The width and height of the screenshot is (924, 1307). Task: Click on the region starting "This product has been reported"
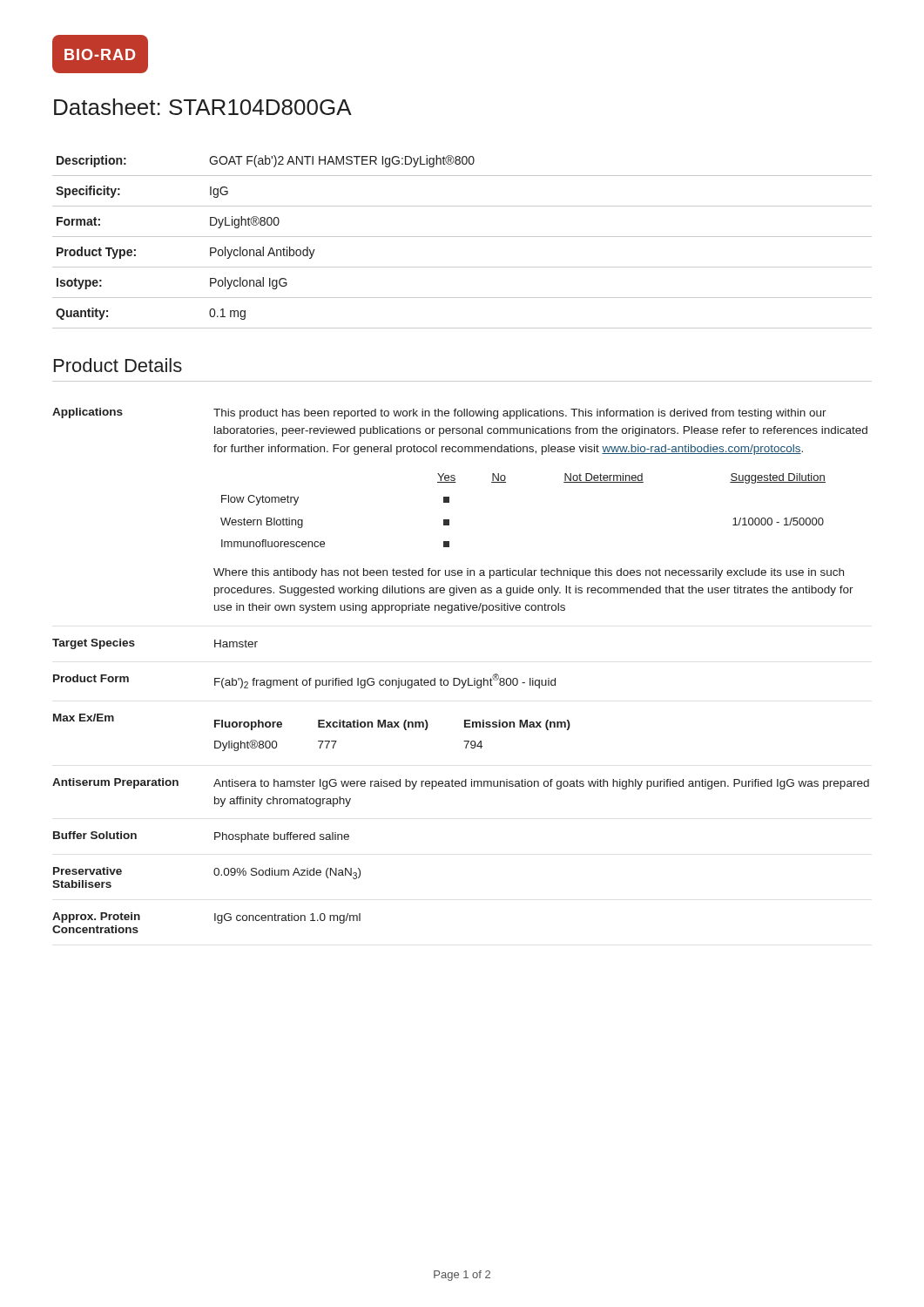click(520, 414)
